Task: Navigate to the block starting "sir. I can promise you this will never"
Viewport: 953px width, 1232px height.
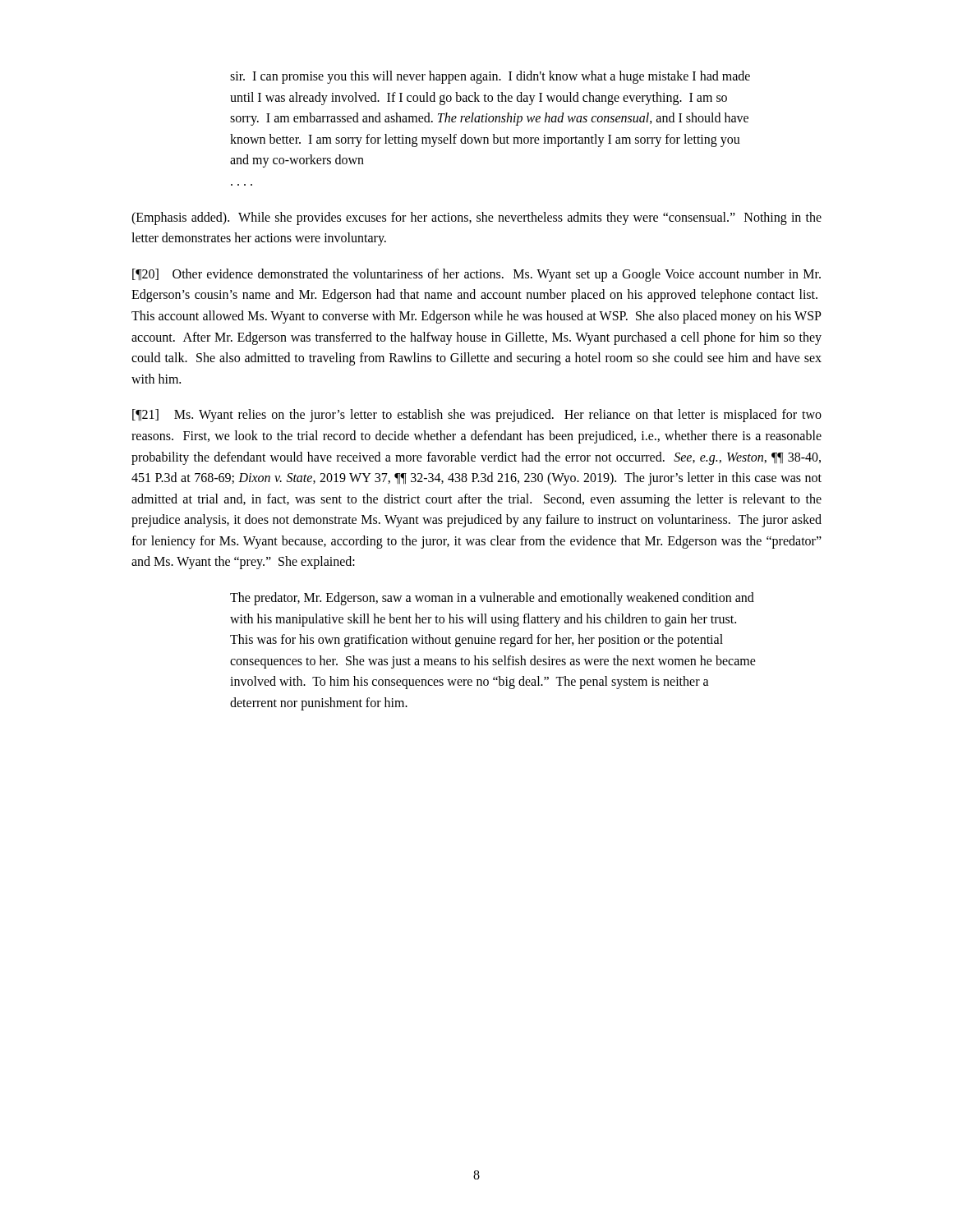Action: coord(490,128)
